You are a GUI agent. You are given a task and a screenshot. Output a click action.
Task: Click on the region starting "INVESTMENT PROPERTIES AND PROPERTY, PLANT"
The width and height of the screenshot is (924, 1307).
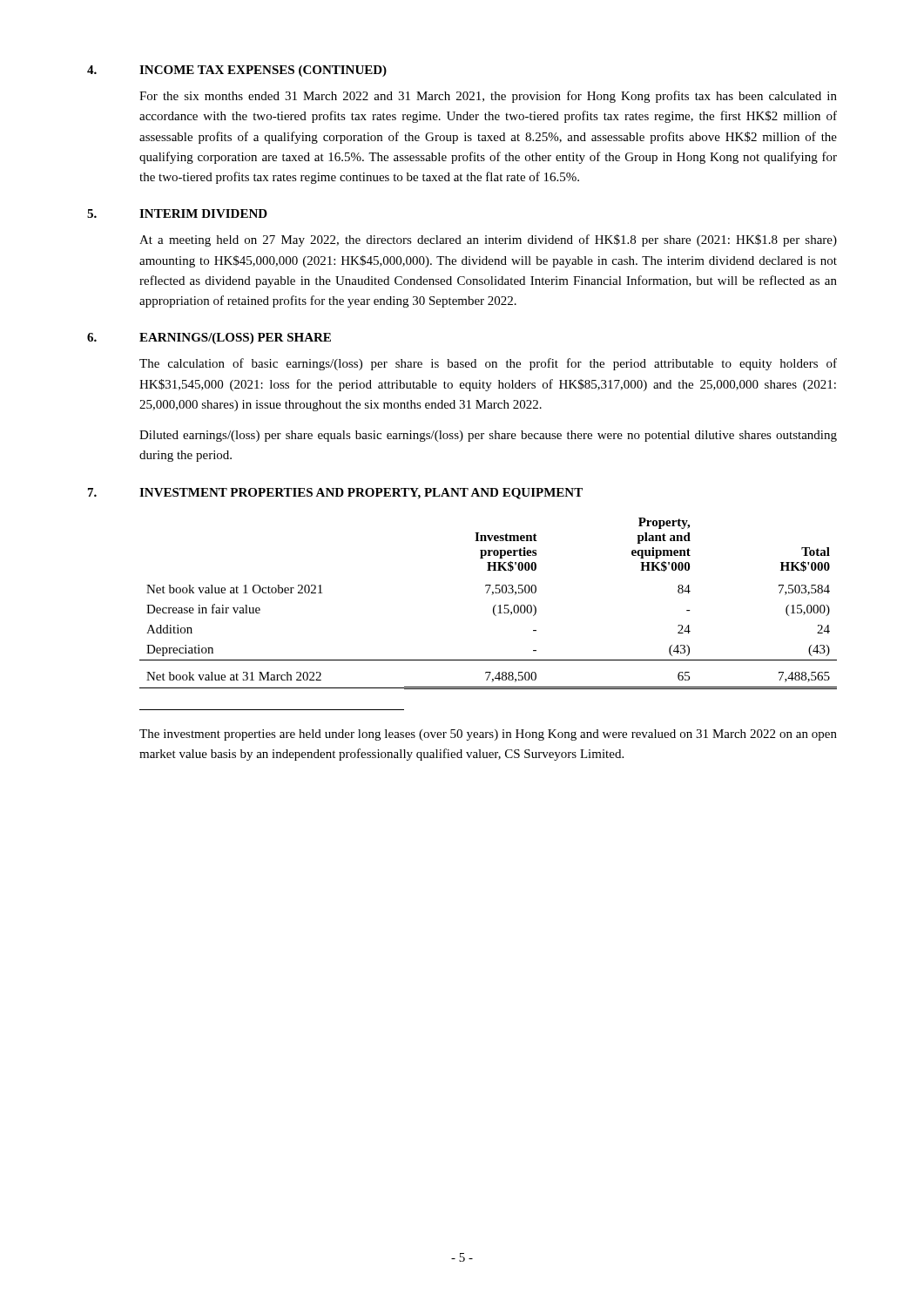tap(361, 492)
